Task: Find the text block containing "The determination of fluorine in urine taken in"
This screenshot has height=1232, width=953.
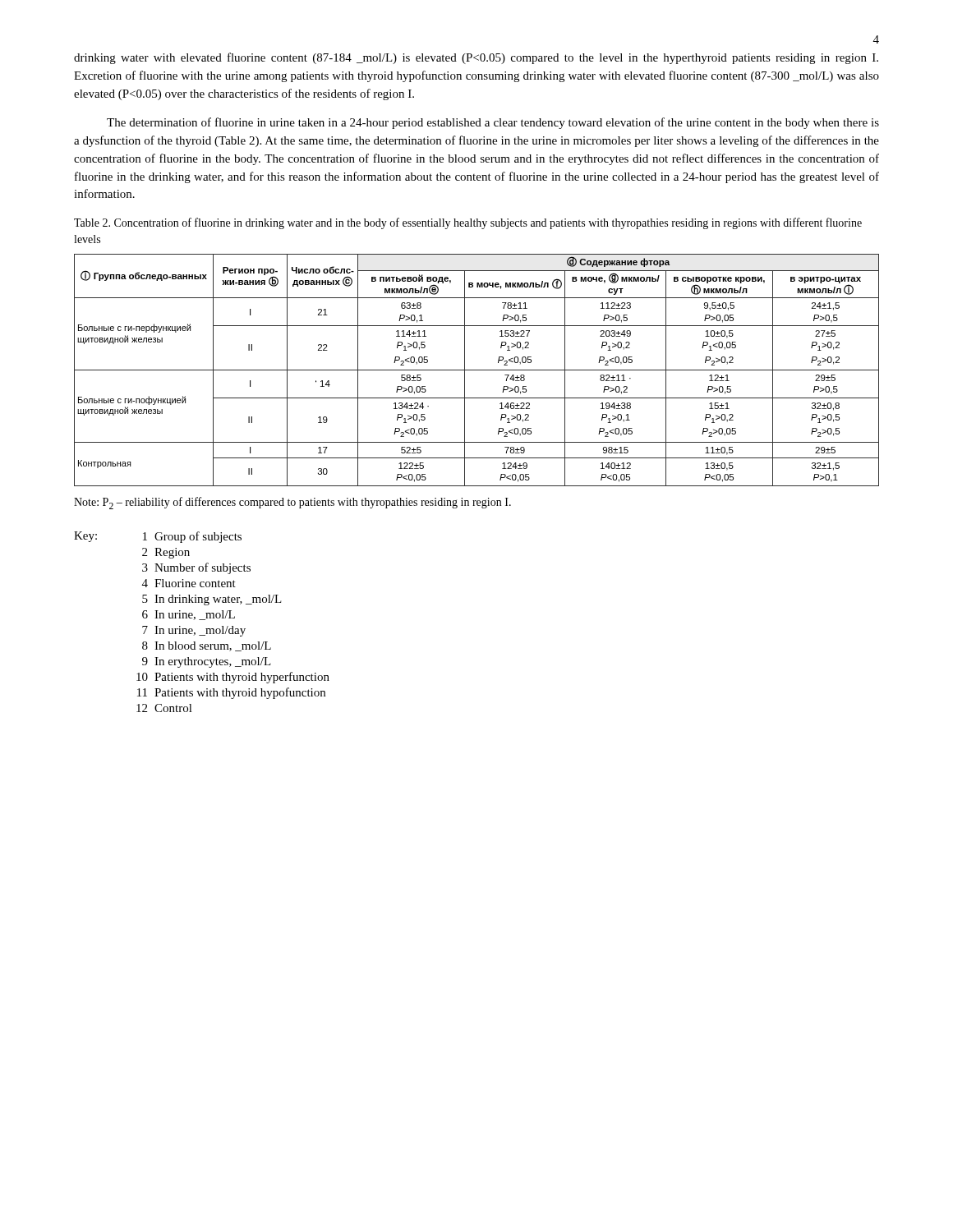Action: click(476, 159)
